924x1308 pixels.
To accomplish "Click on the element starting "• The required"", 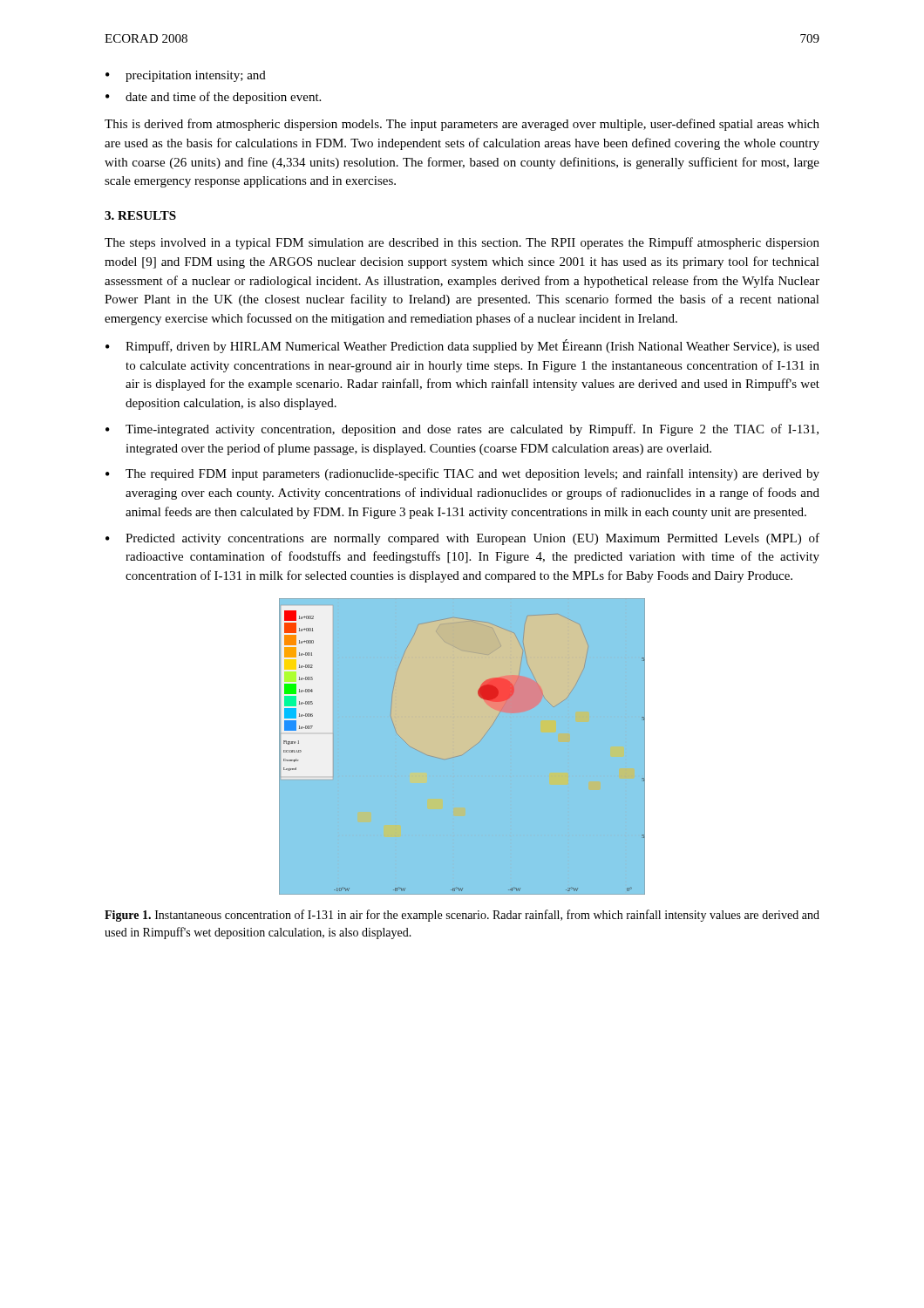I will click(462, 494).
